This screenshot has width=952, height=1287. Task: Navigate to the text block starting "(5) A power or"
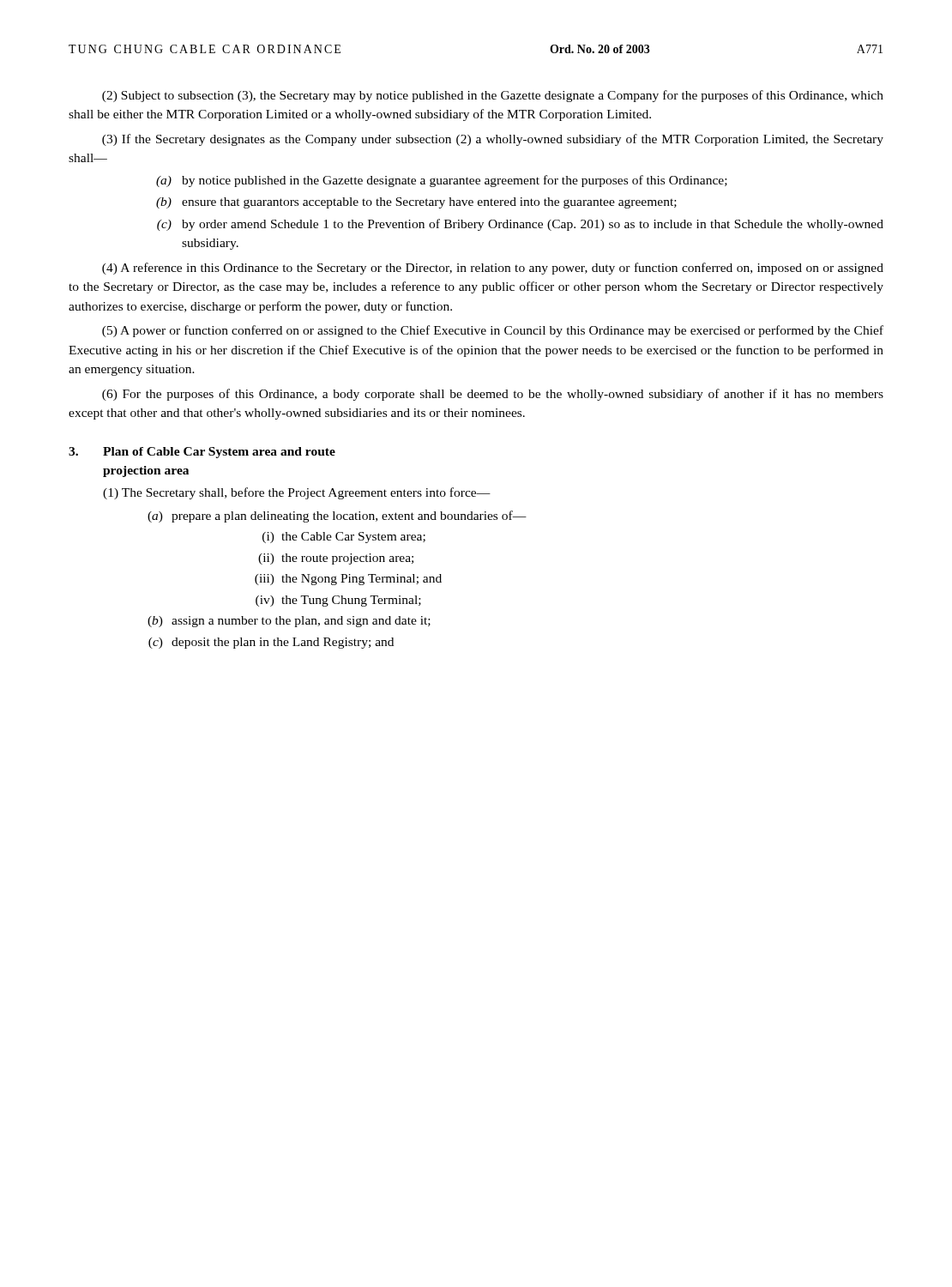pyautogui.click(x=476, y=350)
